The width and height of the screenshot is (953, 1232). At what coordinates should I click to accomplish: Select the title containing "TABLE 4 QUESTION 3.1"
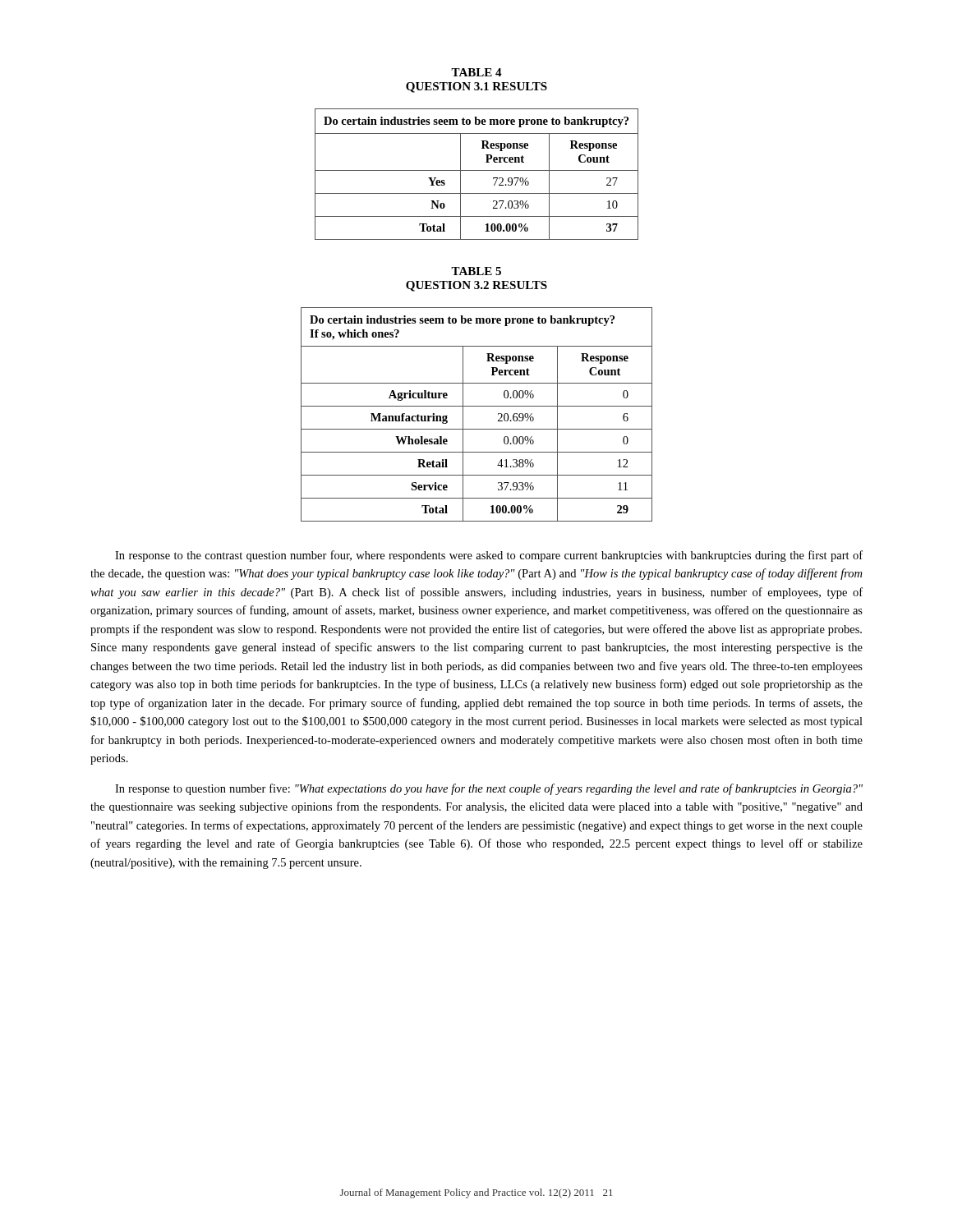point(476,80)
